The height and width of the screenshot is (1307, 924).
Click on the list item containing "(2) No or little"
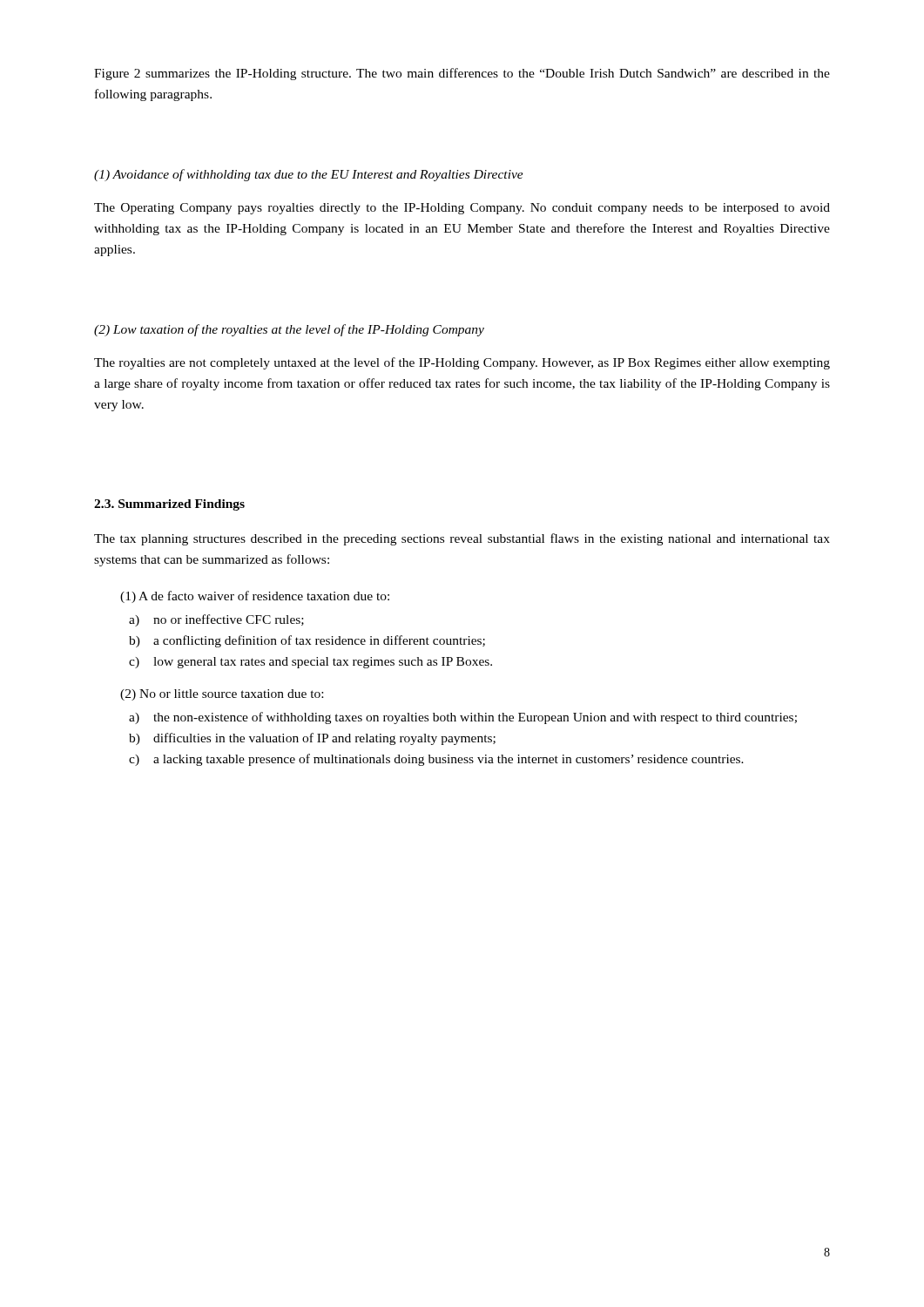coord(222,694)
